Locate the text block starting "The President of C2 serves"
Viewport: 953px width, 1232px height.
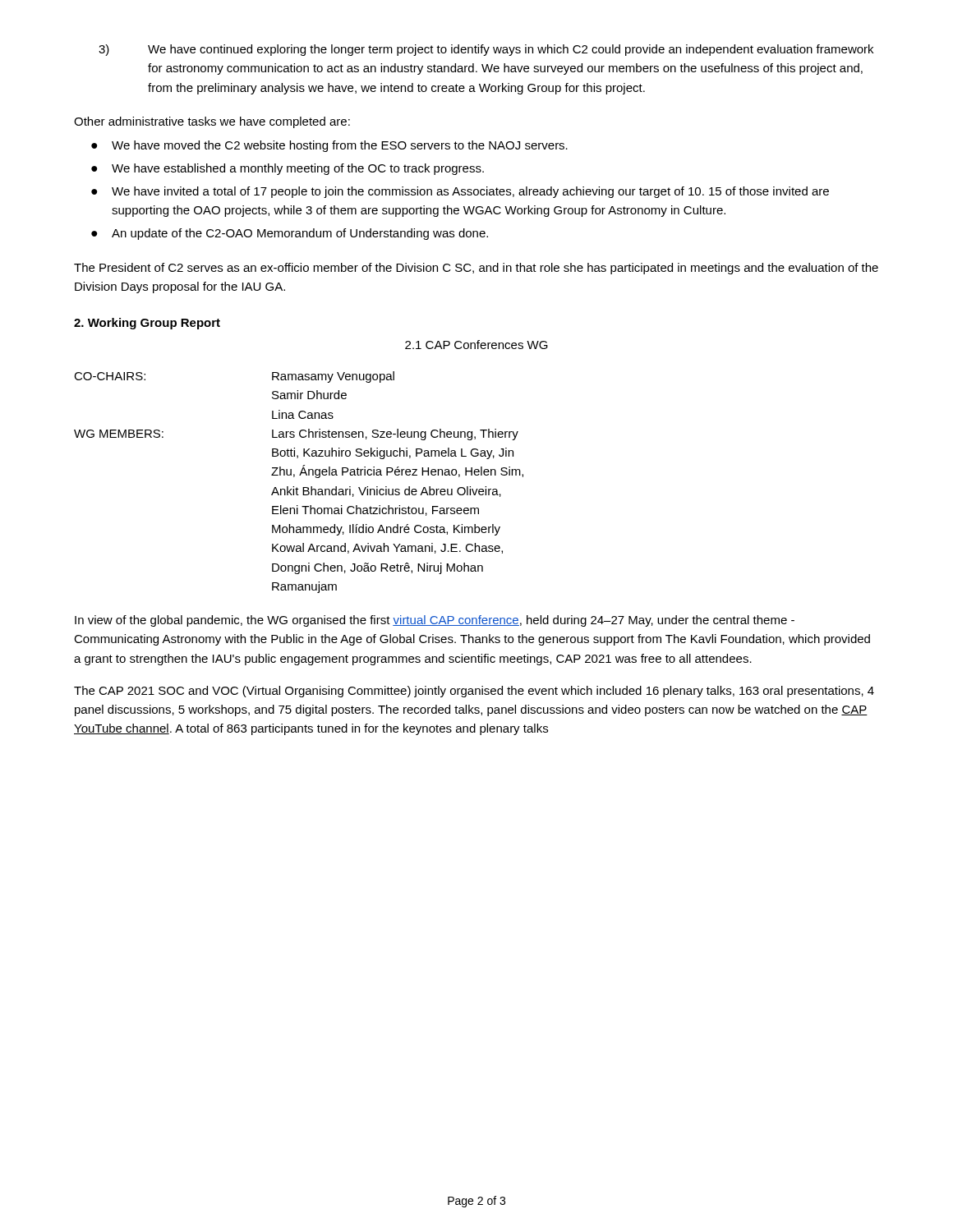(x=476, y=276)
